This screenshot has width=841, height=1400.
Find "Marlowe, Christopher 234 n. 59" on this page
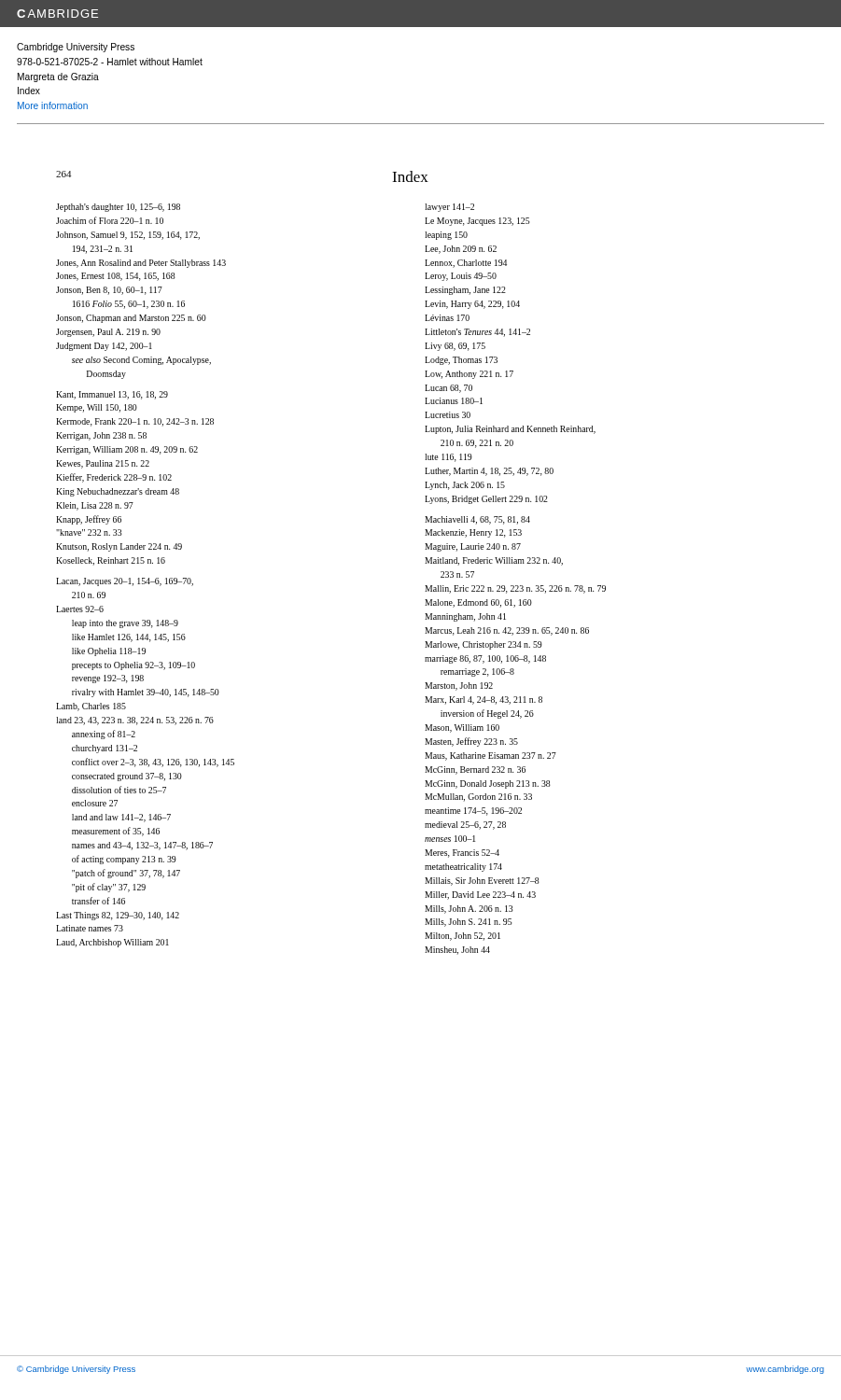coord(483,644)
